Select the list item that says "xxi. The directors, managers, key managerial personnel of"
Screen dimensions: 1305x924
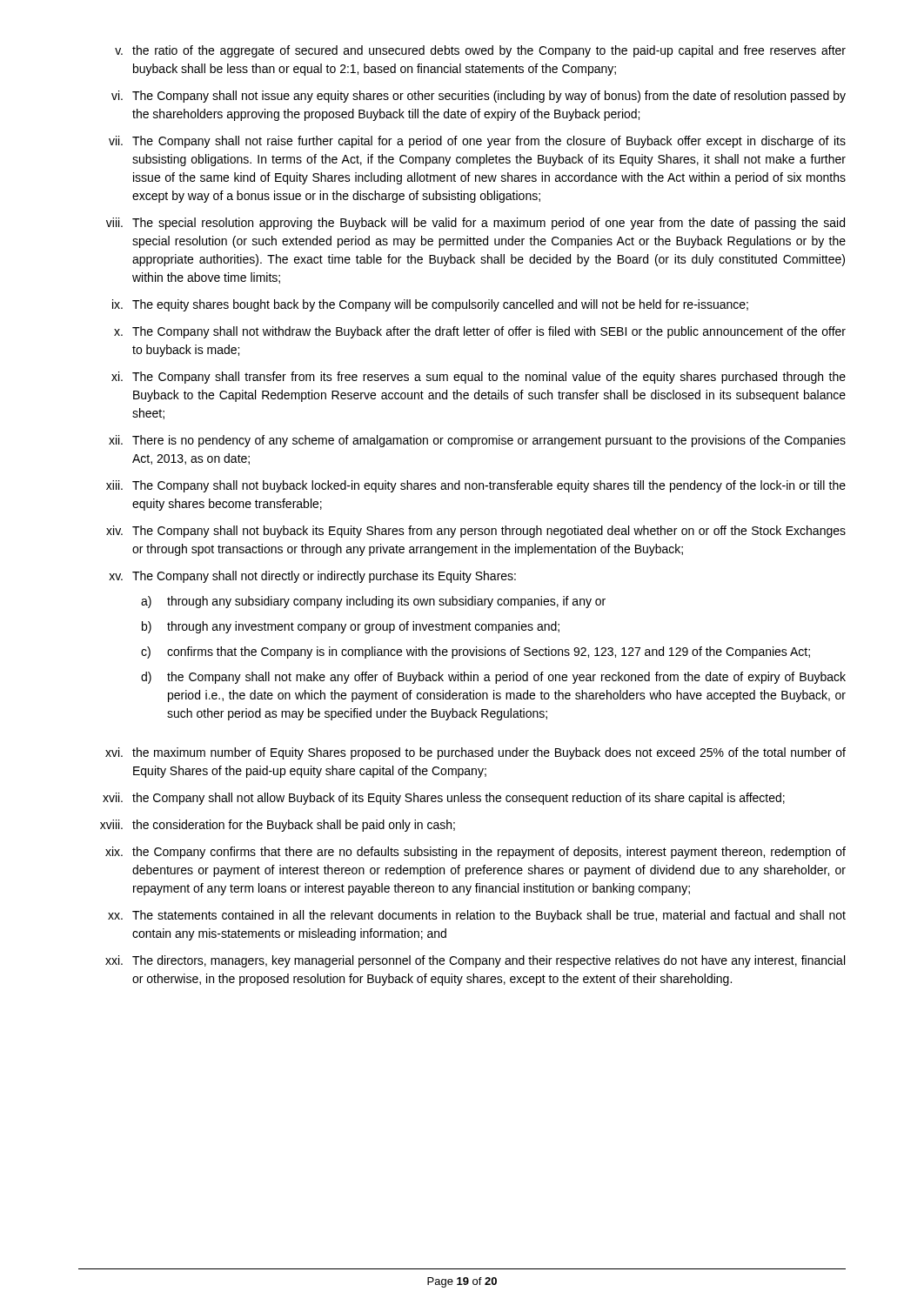(x=462, y=970)
